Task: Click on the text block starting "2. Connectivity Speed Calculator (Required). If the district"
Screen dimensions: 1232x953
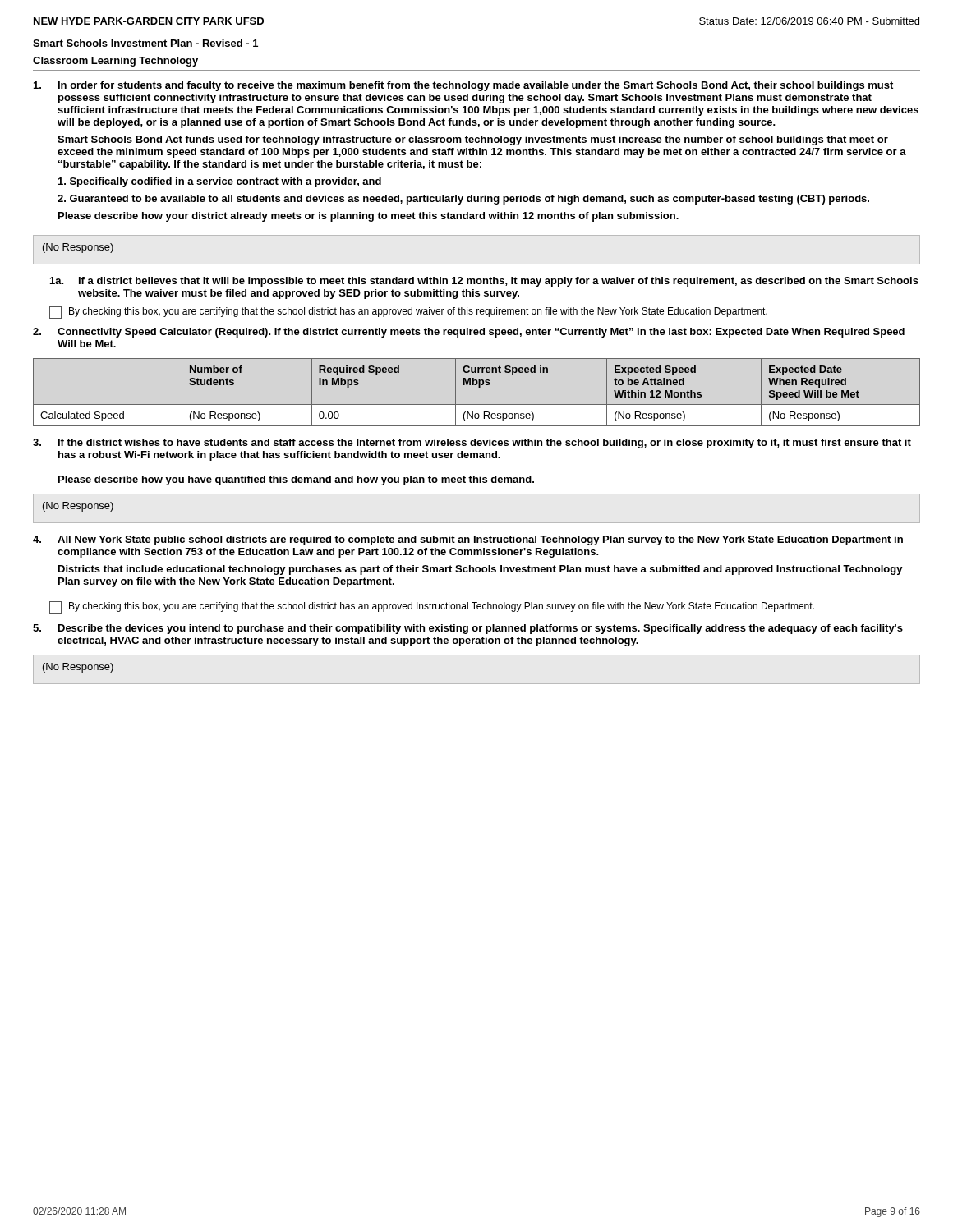Action: 476,338
